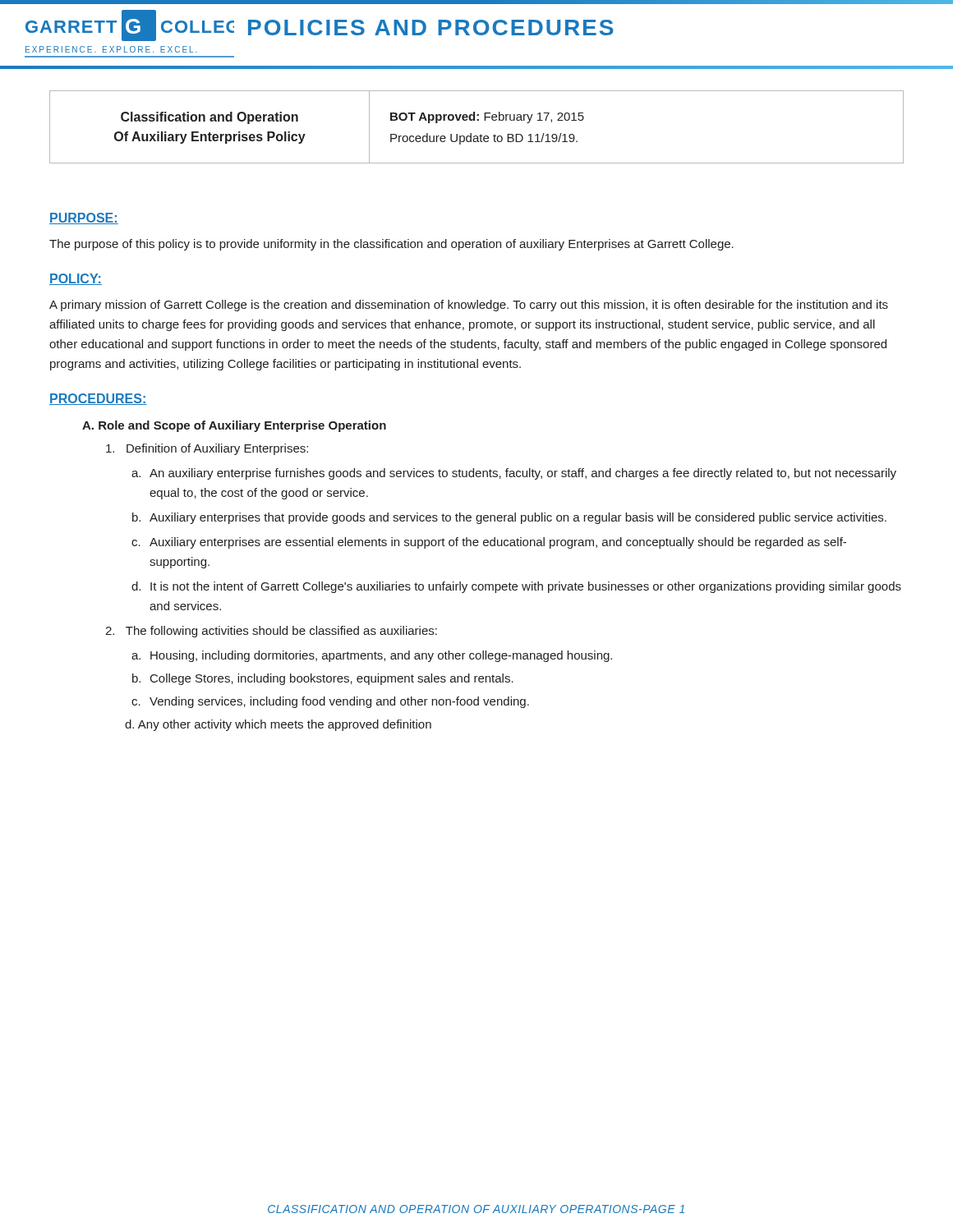Navigate to the passage starting "c. Vending services, including"
The height and width of the screenshot is (1232, 953).
click(x=331, y=701)
